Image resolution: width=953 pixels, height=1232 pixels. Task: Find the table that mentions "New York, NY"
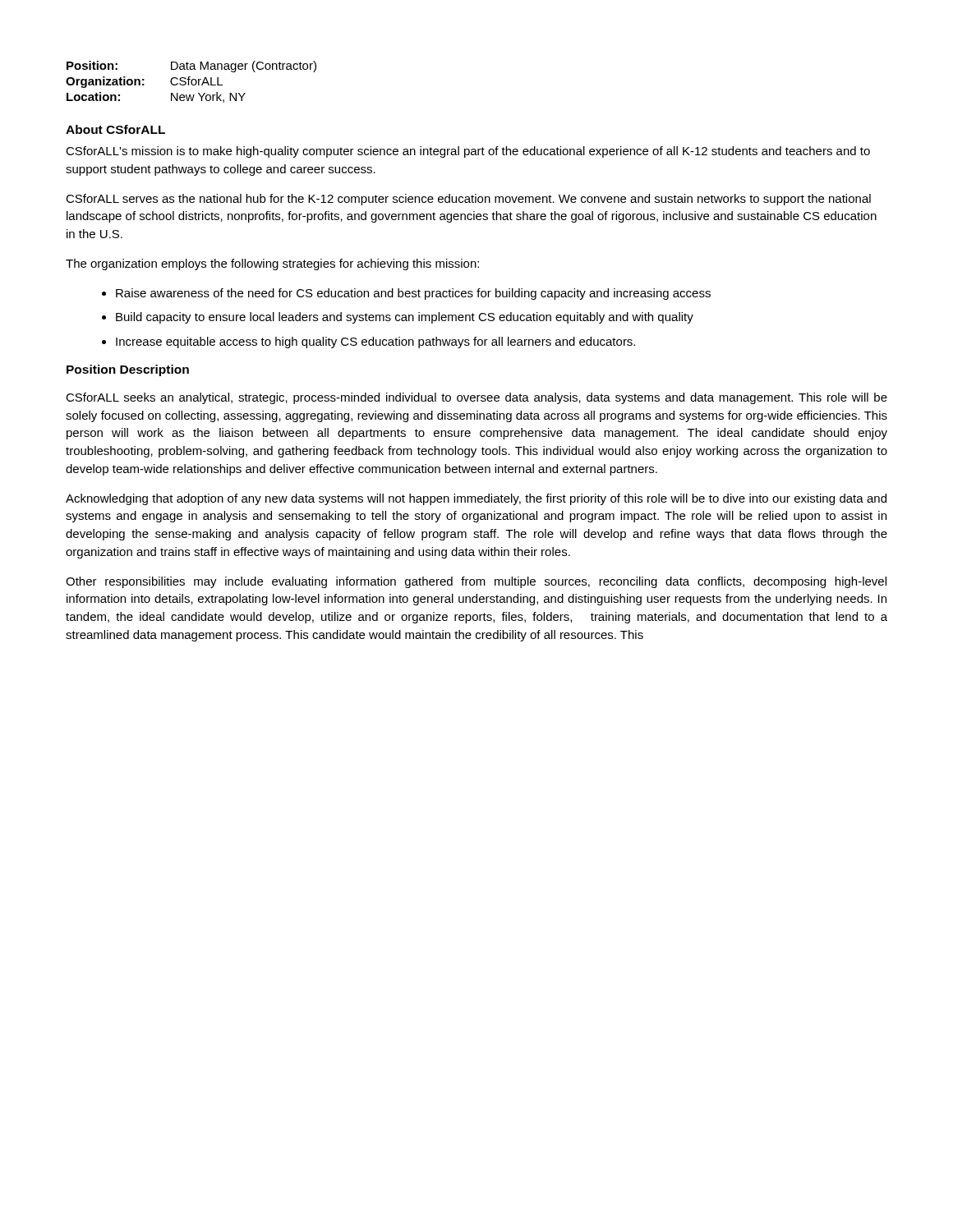pyautogui.click(x=476, y=81)
